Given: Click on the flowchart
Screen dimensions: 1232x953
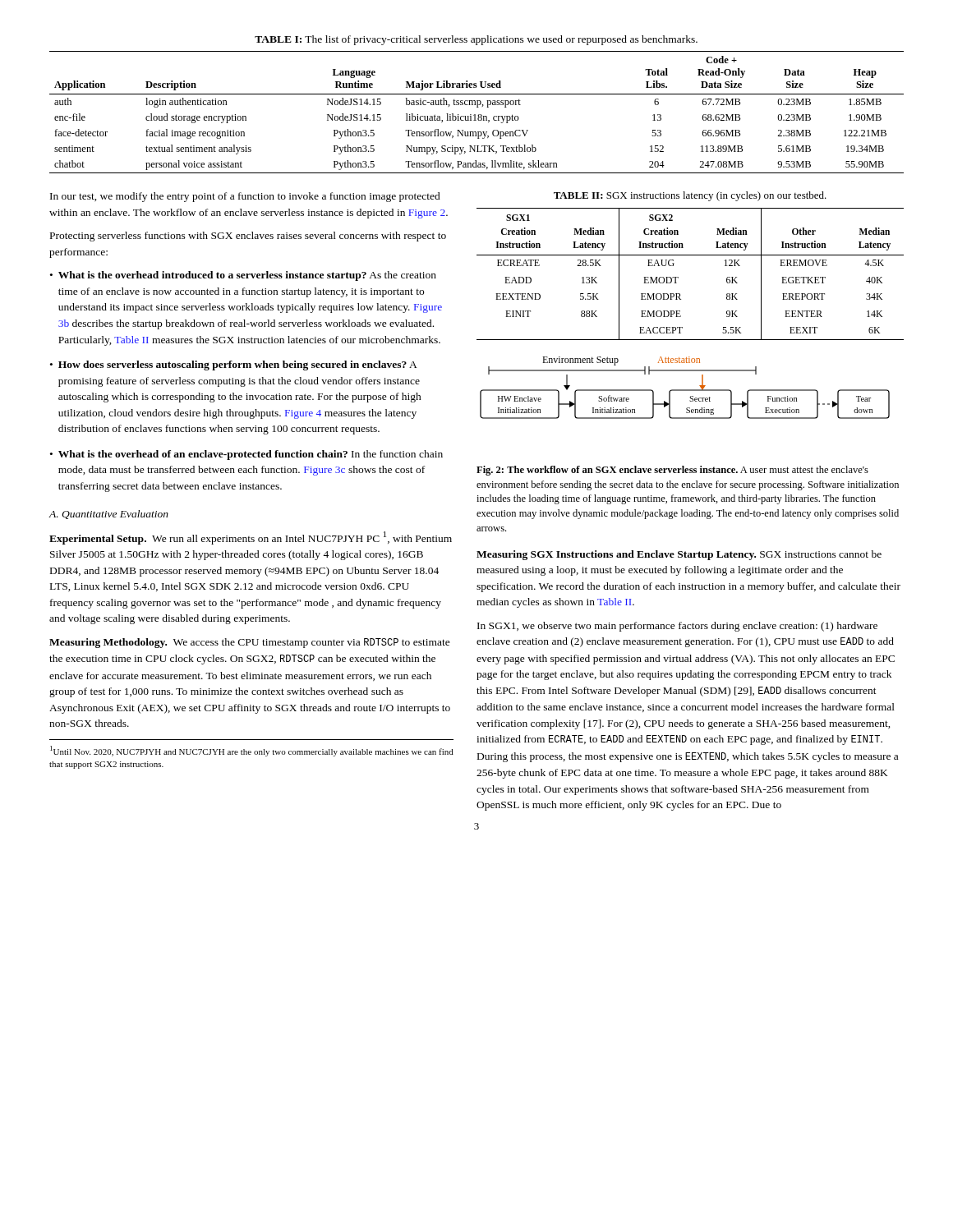Looking at the screenshot, I should 690,405.
